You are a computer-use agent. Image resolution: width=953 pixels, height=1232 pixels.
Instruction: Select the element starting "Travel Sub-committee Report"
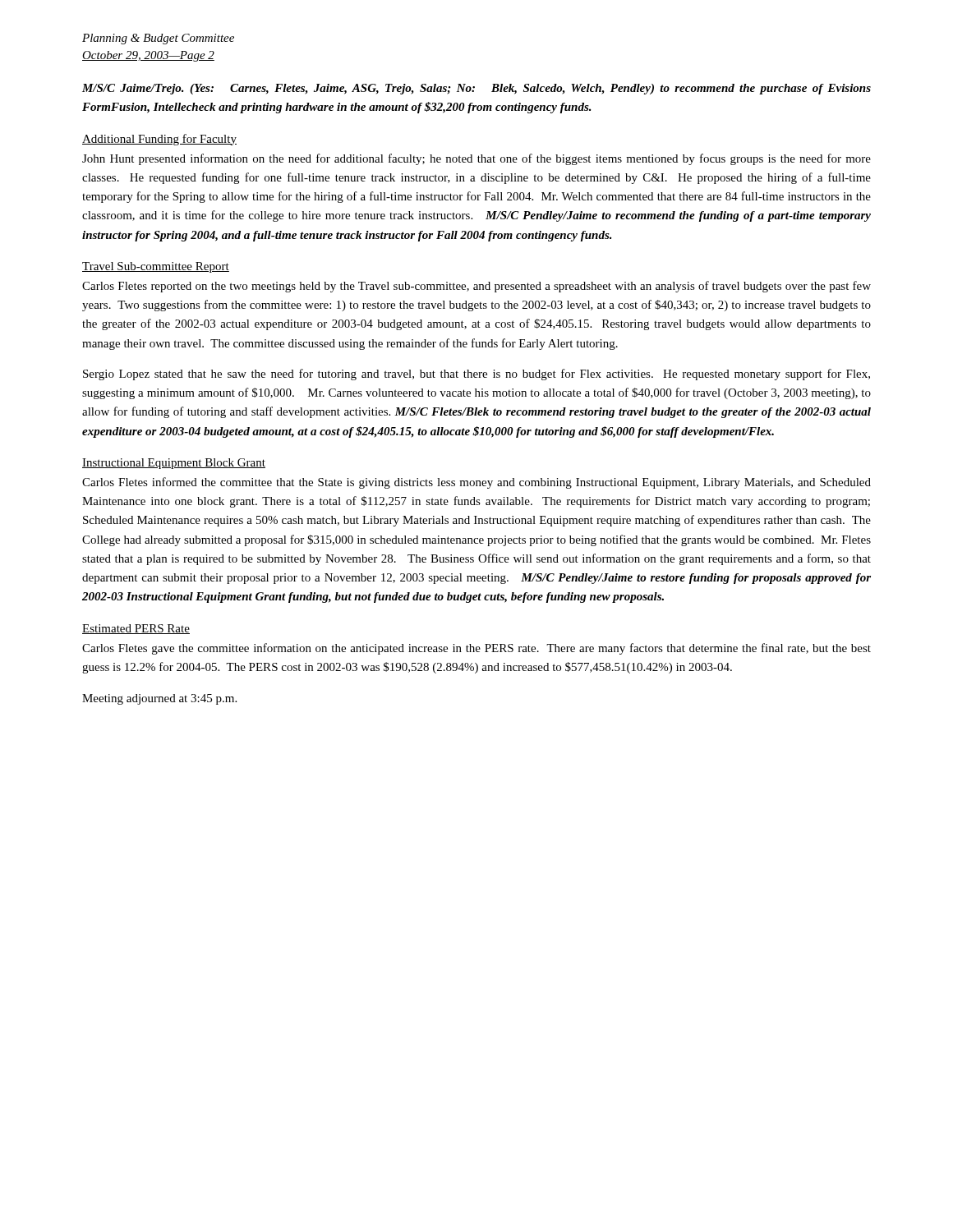tap(156, 266)
